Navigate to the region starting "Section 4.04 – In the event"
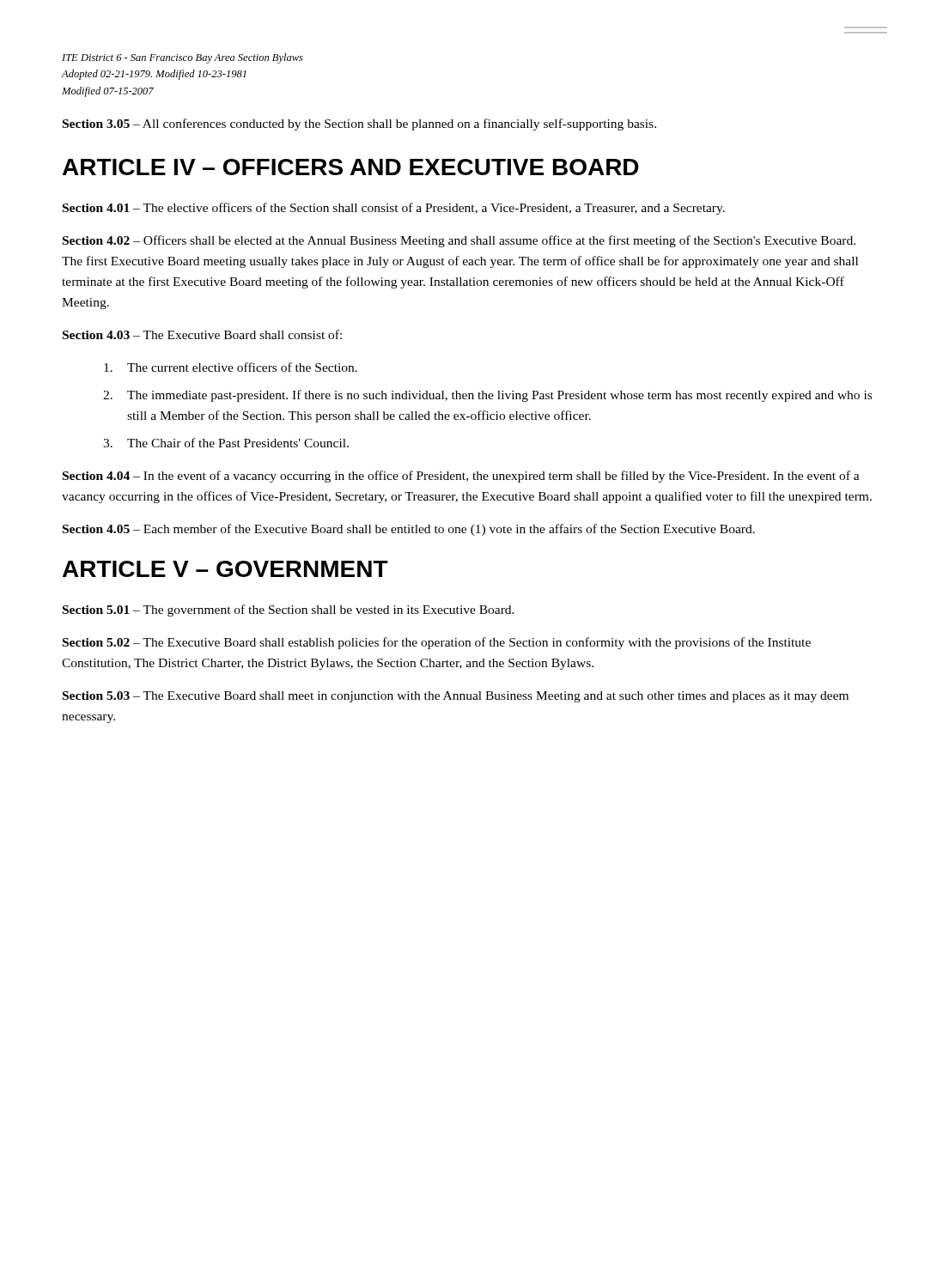 click(x=467, y=486)
